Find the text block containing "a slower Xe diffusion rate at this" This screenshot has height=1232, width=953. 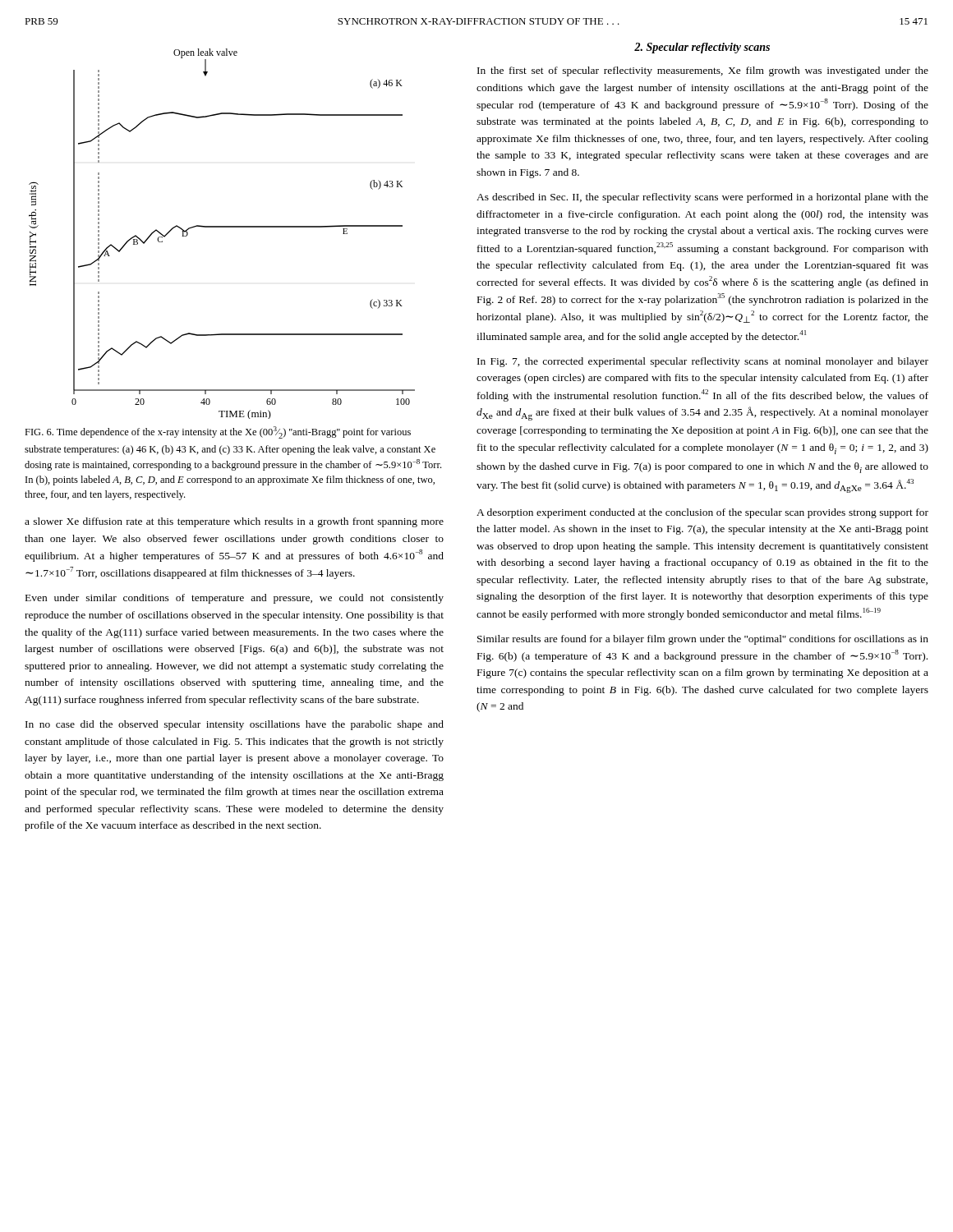click(x=234, y=547)
